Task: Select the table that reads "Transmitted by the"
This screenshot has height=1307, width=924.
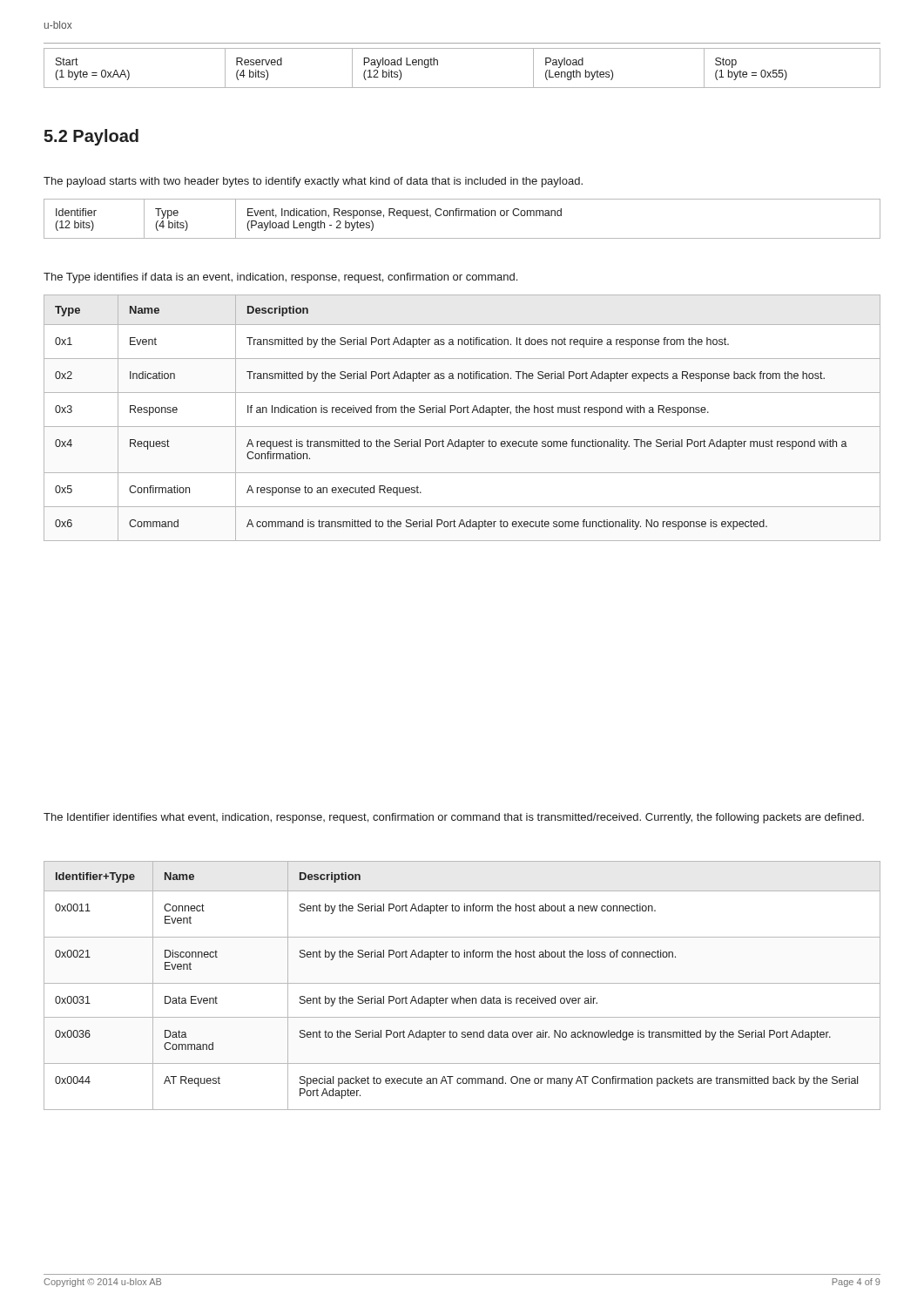Action: pyautogui.click(x=462, y=418)
